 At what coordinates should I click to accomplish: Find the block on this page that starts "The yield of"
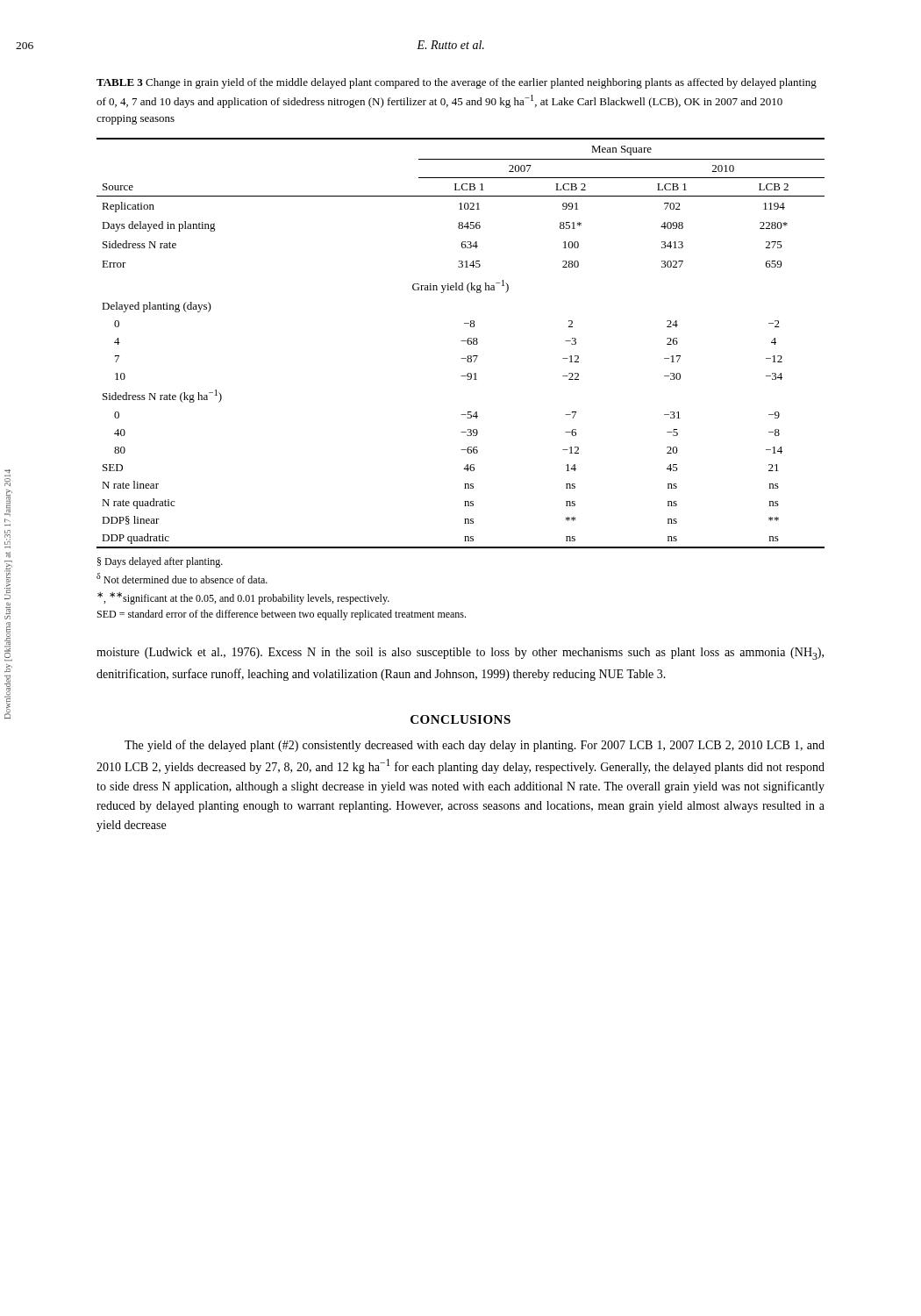tap(460, 785)
